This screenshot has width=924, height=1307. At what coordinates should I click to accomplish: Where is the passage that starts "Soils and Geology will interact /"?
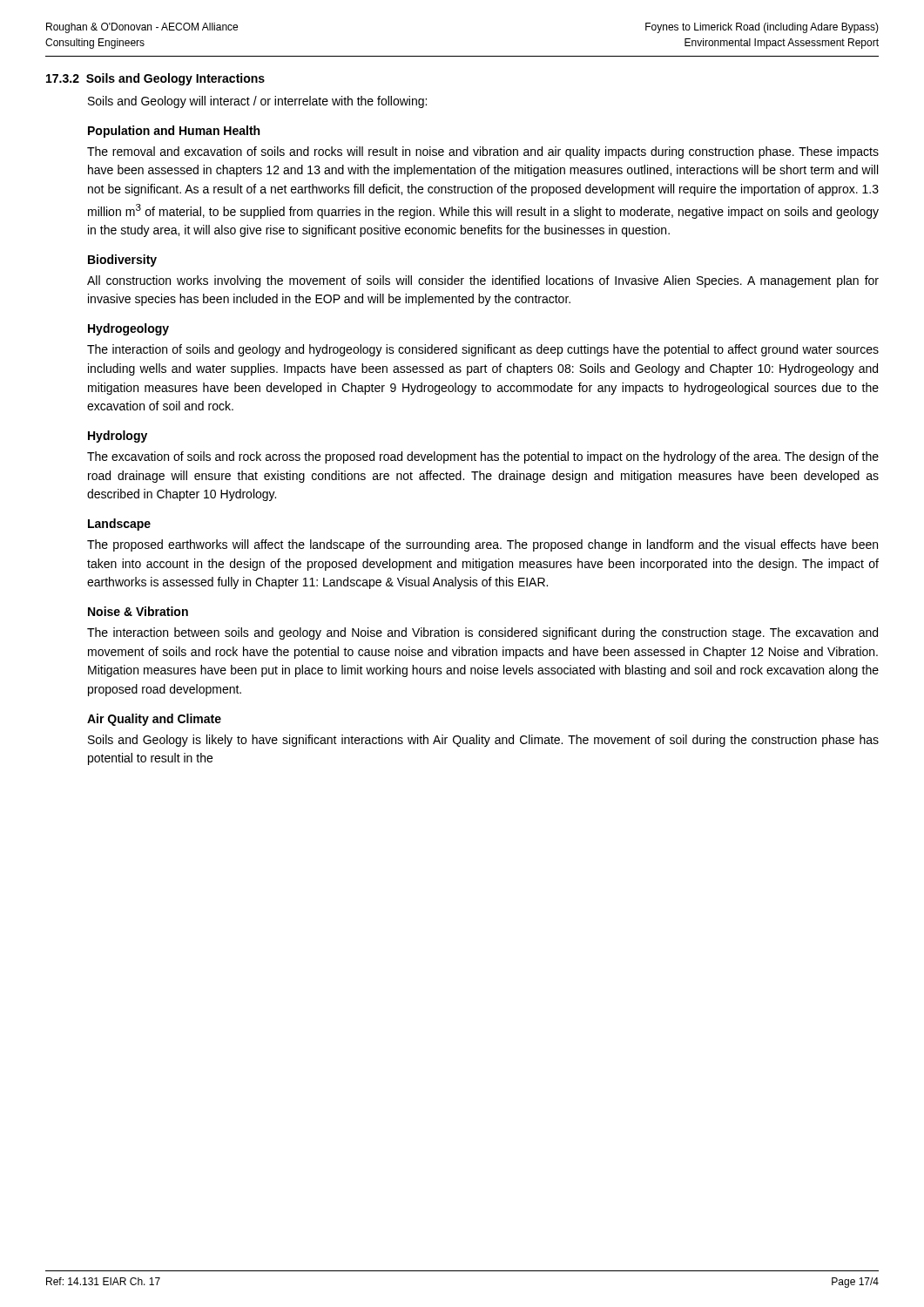click(x=258, y=101)
